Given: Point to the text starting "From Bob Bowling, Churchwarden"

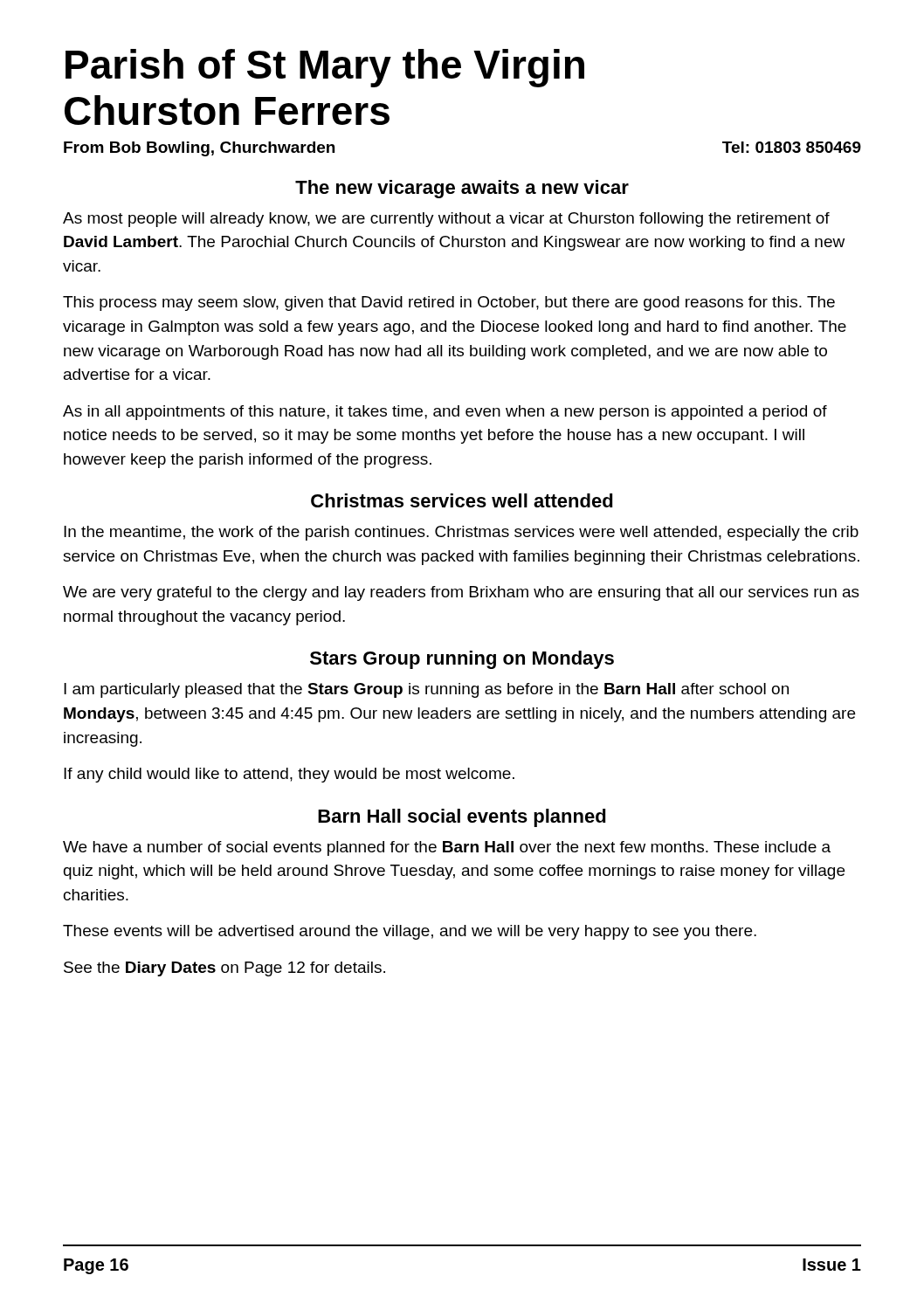Looking at the screenshot, I should point(193,149).
